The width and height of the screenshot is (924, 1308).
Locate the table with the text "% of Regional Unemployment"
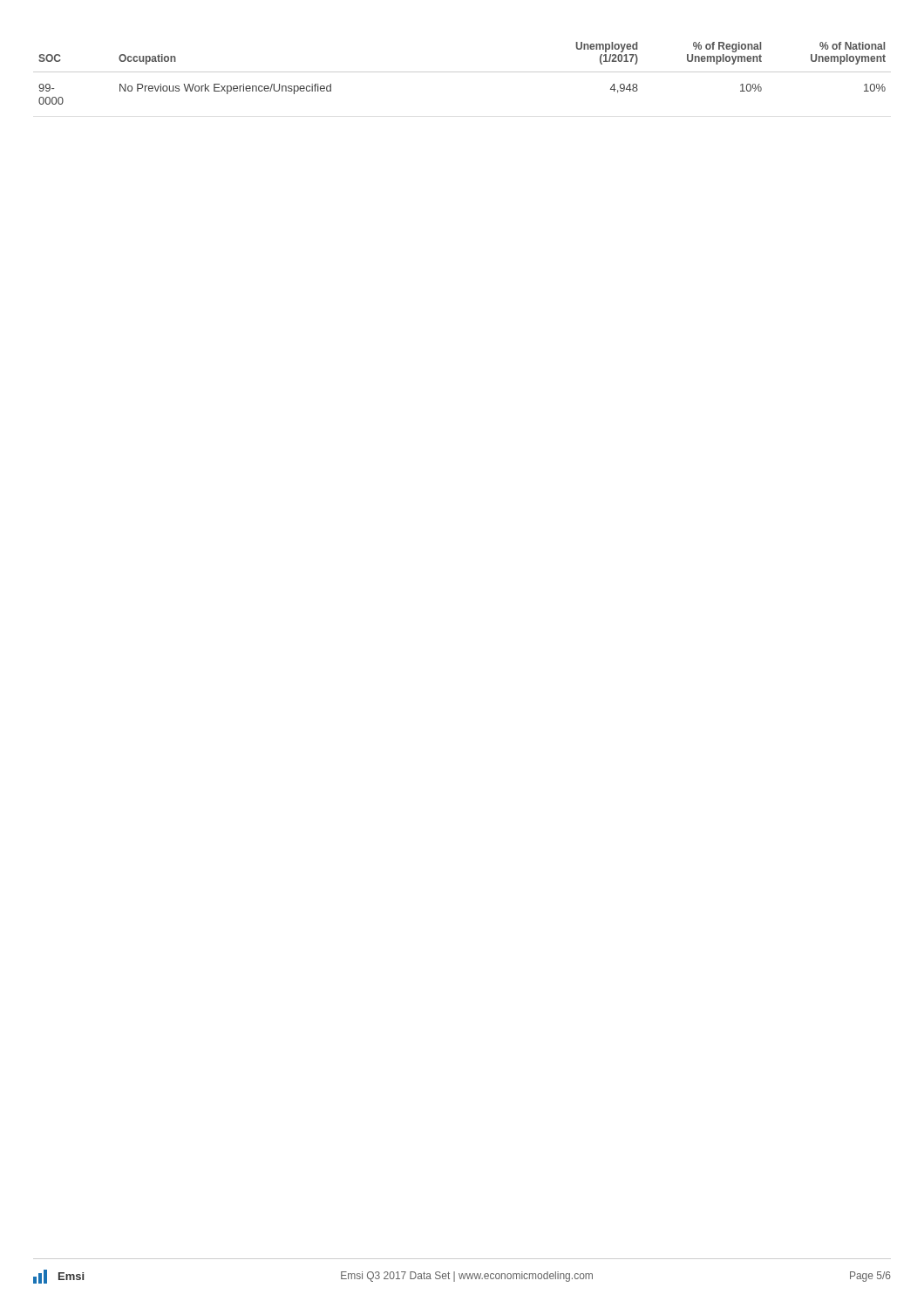click(x=462, y=75)
